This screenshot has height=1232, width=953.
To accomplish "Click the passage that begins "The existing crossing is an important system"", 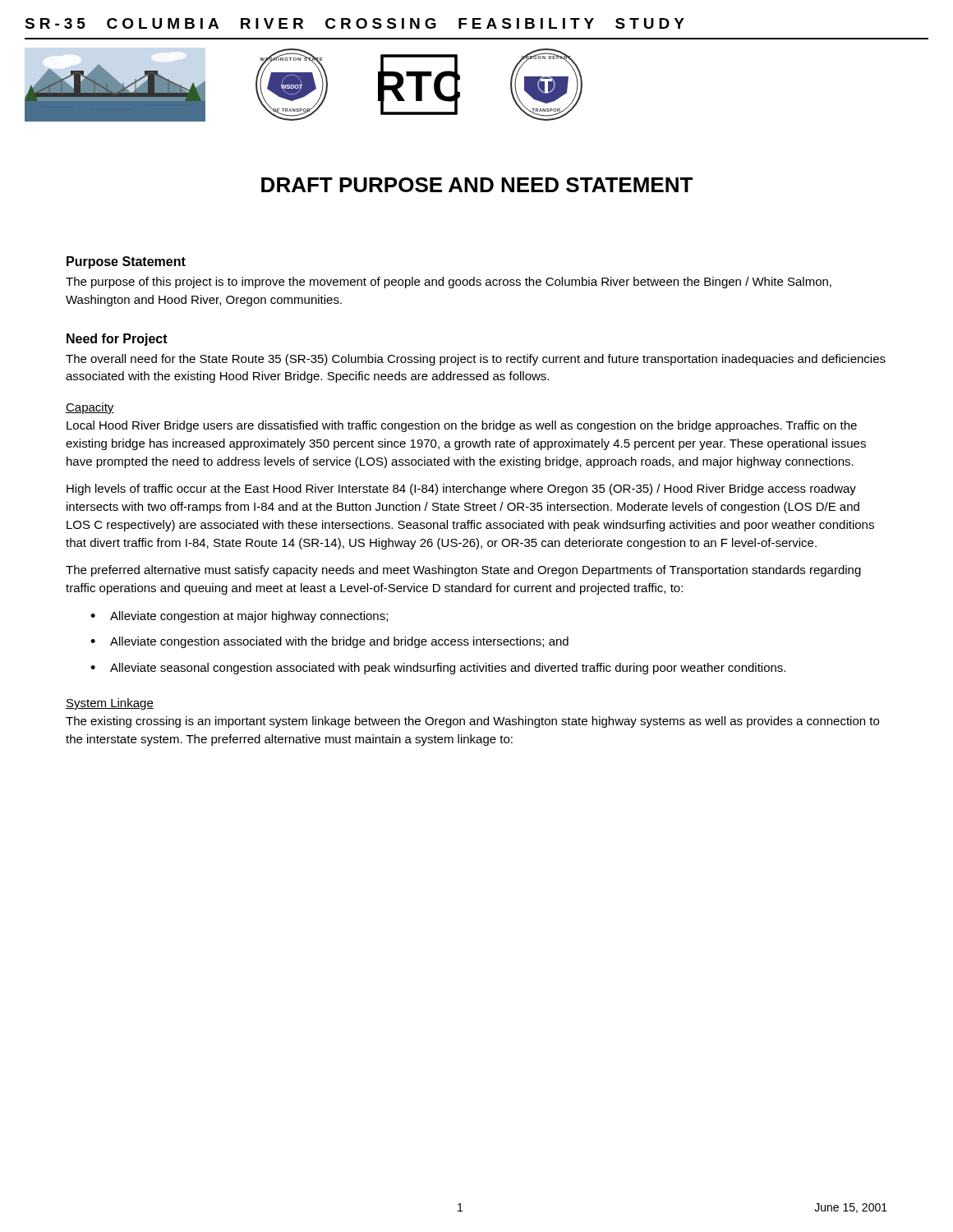I will coord(473,730).
